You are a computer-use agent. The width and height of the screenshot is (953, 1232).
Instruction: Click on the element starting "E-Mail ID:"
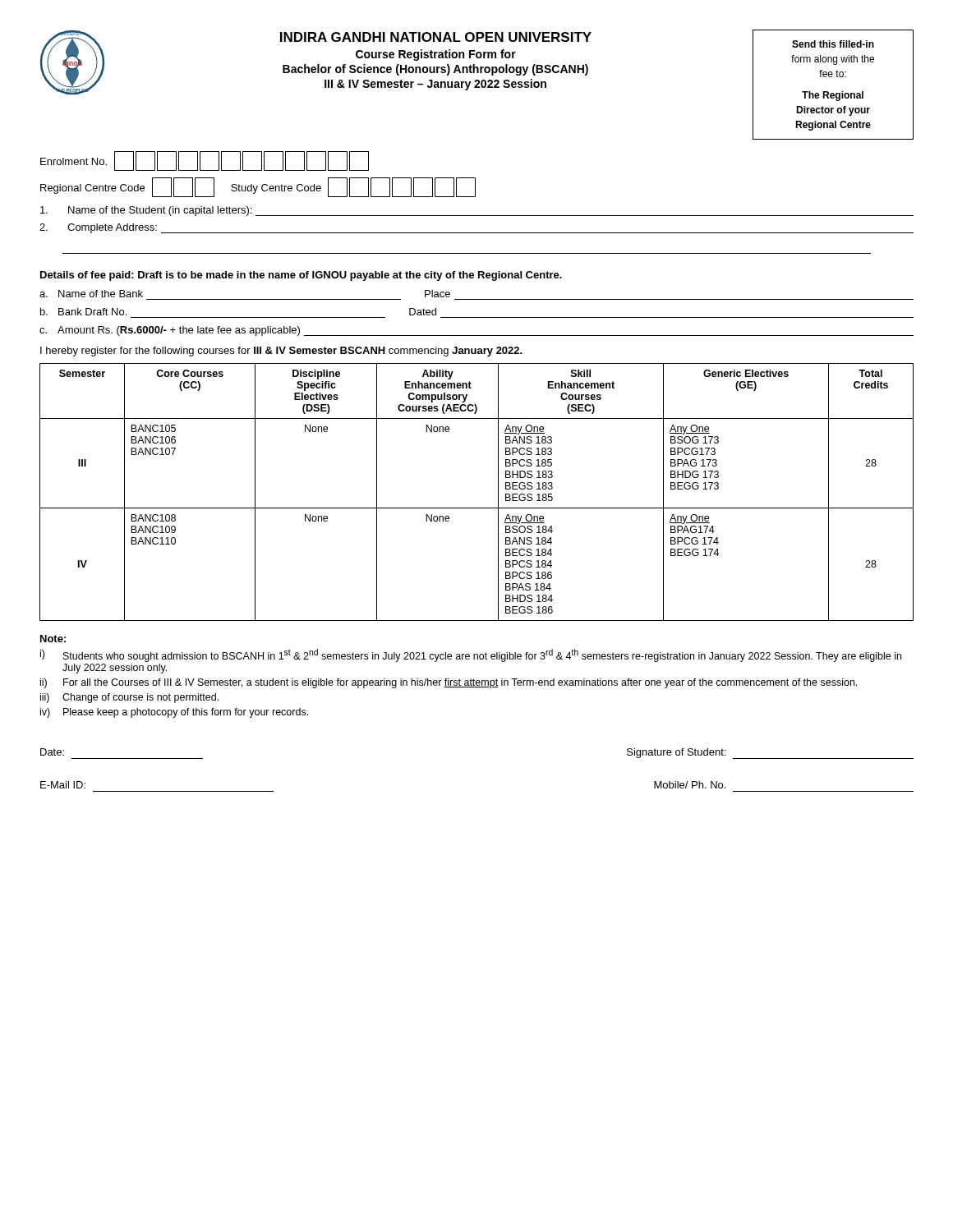click(156, 785)
